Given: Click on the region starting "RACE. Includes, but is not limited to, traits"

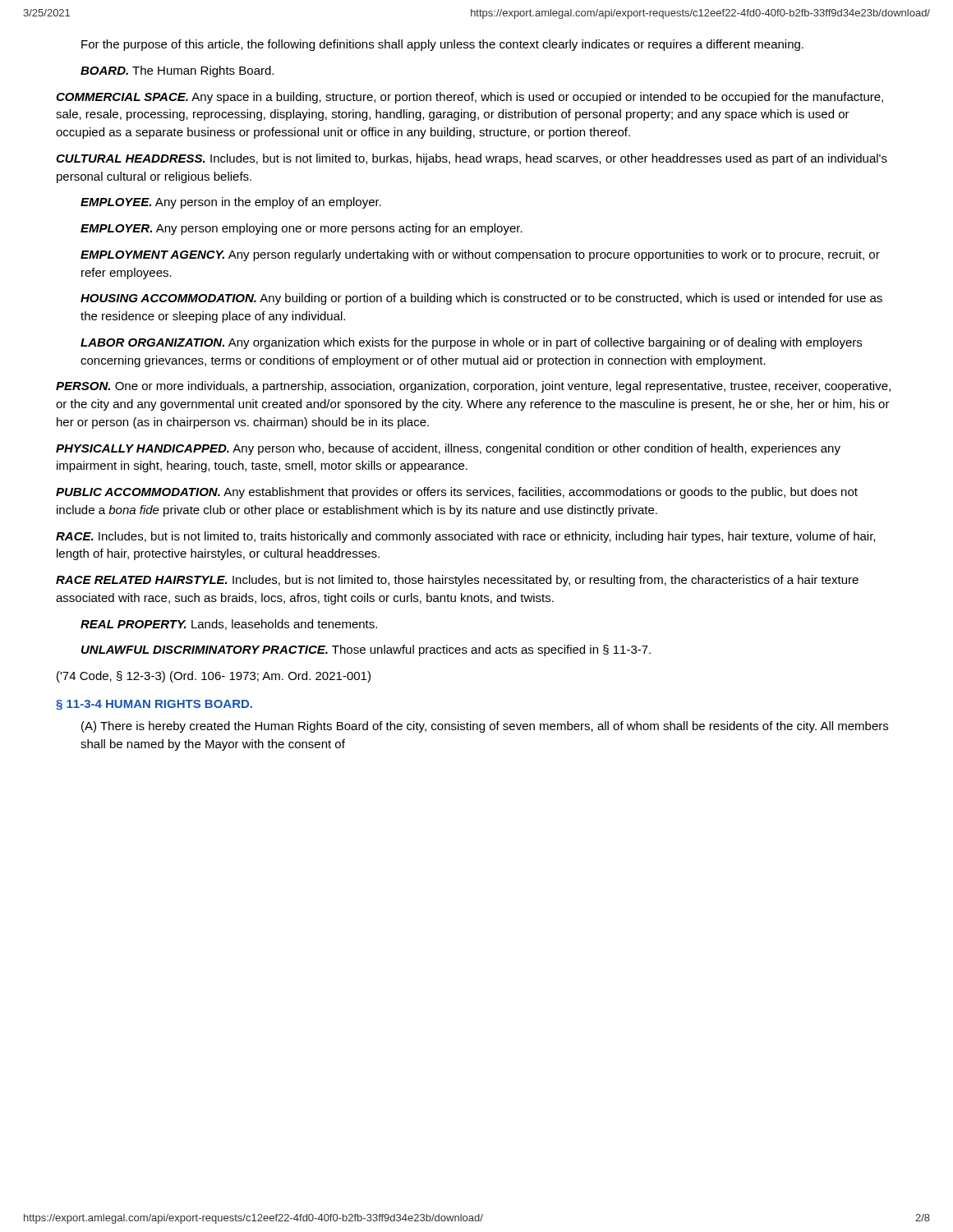Looking at the screenshot, I should tap(466, 544).
